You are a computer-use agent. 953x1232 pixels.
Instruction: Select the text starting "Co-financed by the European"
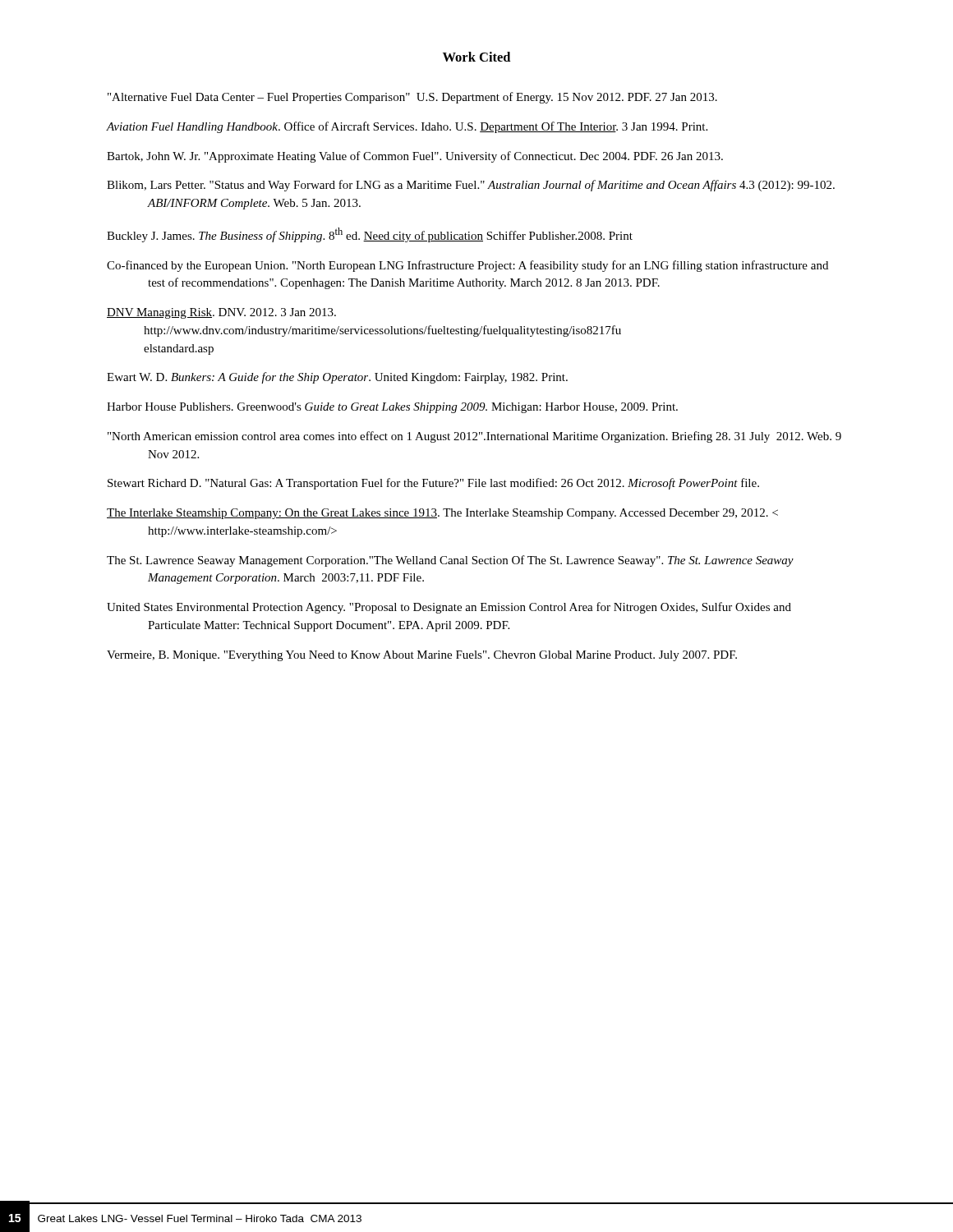(476, 274)
